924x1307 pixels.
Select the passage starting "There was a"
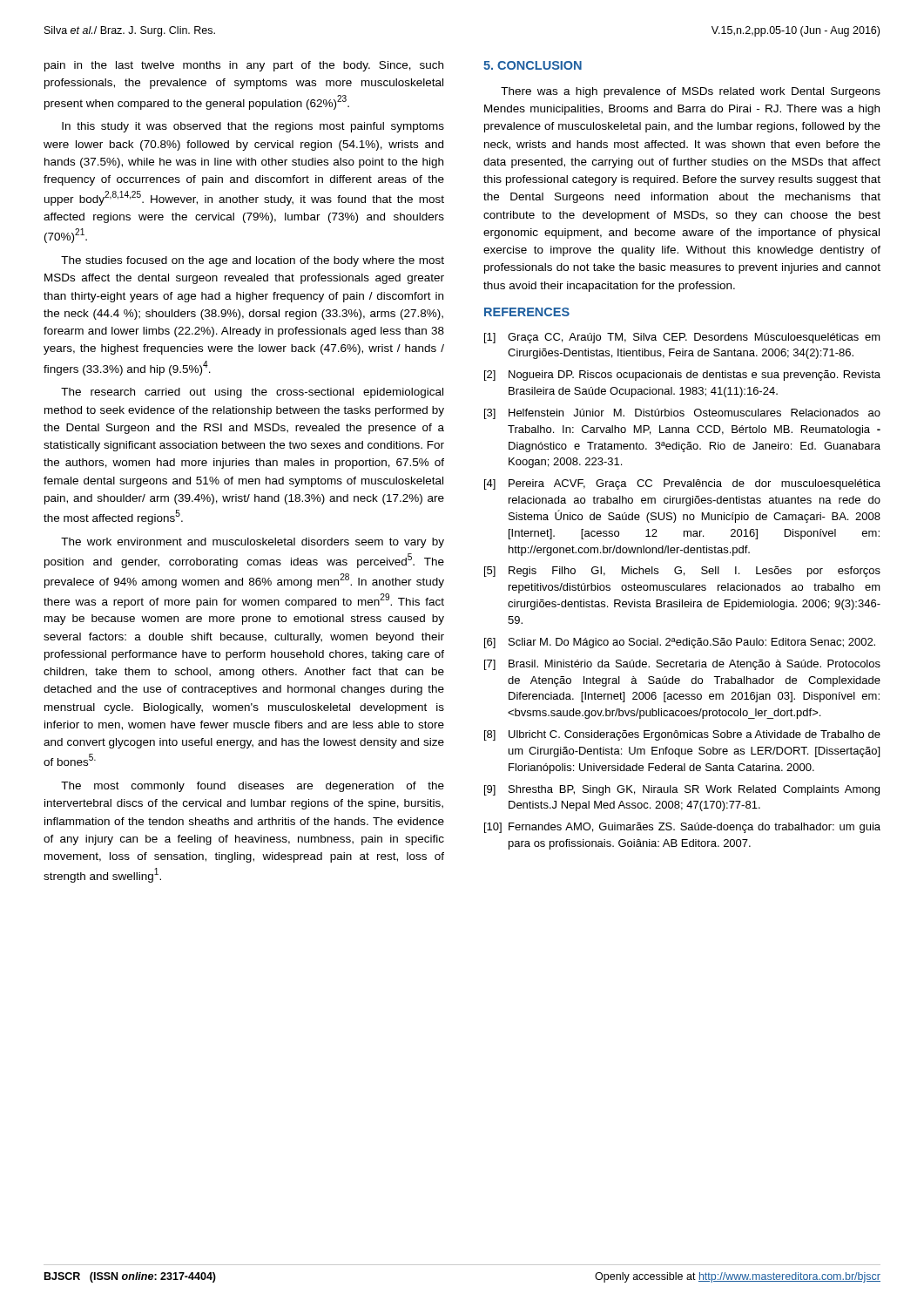[x=682, y=188]
